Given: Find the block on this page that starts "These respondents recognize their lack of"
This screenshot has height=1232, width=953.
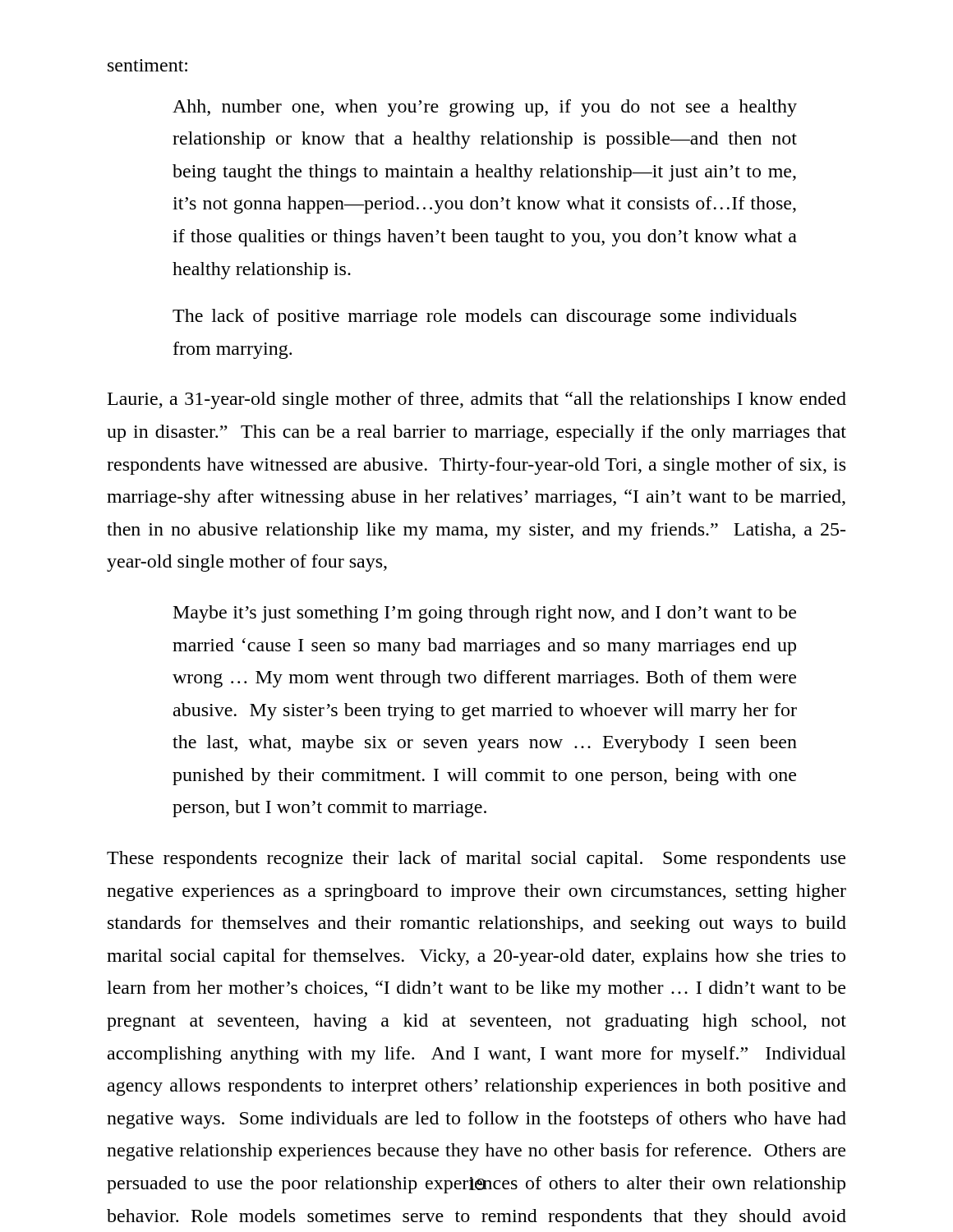Looking at the screenshot, I should 476,1039.
